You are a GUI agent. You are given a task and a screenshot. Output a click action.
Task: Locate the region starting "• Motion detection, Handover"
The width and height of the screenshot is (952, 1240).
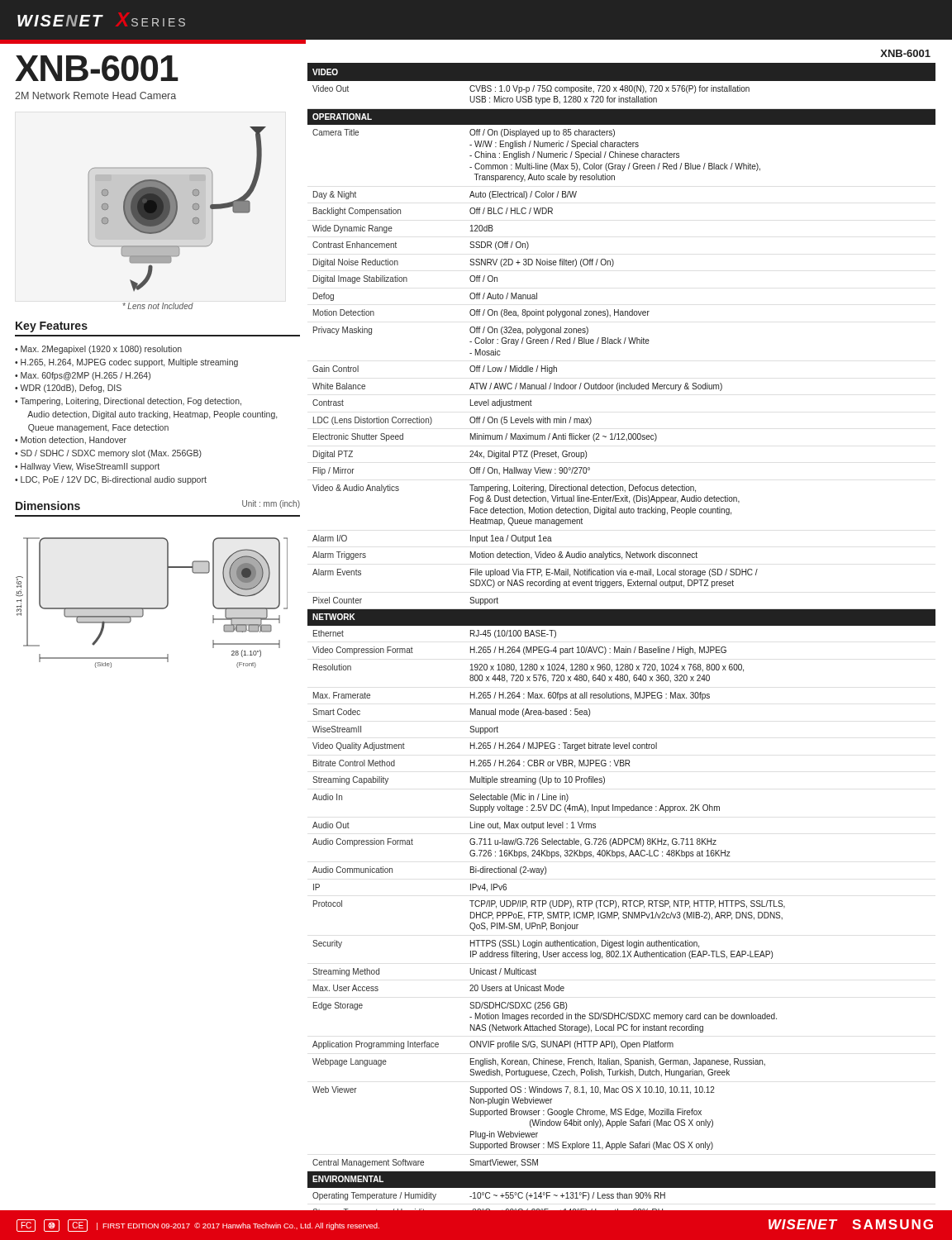coord(71,440)
